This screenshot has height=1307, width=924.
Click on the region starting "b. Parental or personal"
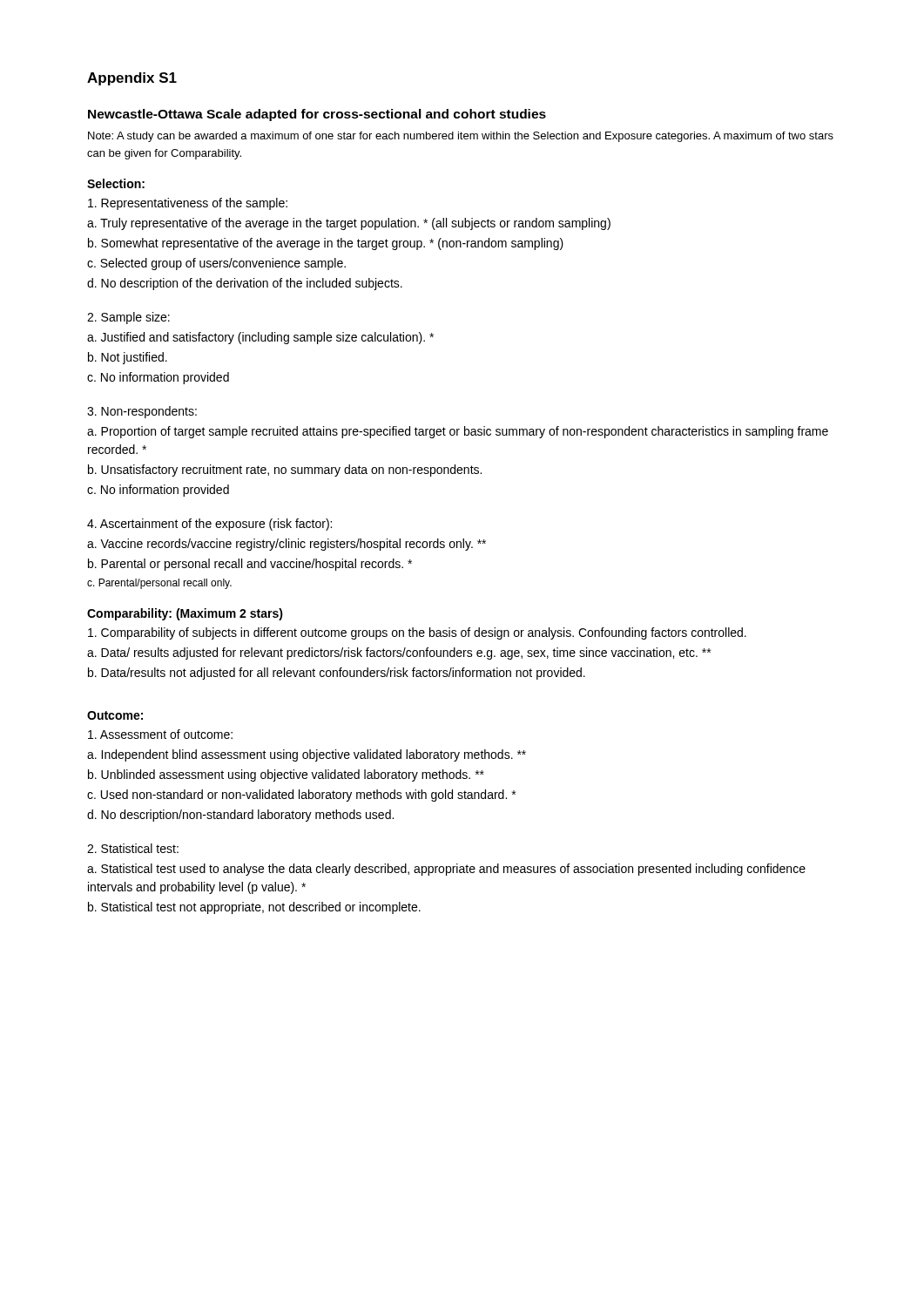[250, 564]
